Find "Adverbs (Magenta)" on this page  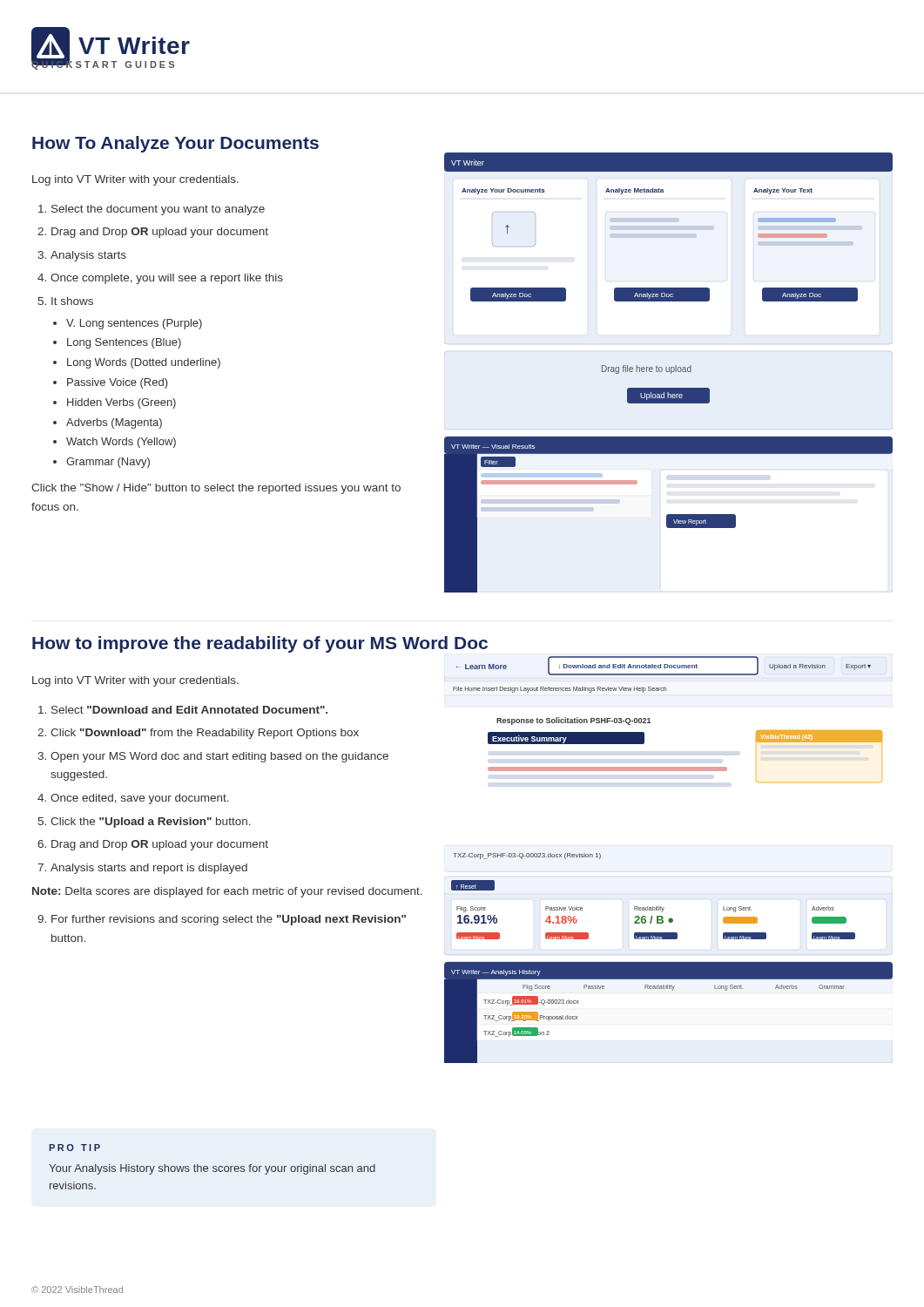(x=114, y=422)
